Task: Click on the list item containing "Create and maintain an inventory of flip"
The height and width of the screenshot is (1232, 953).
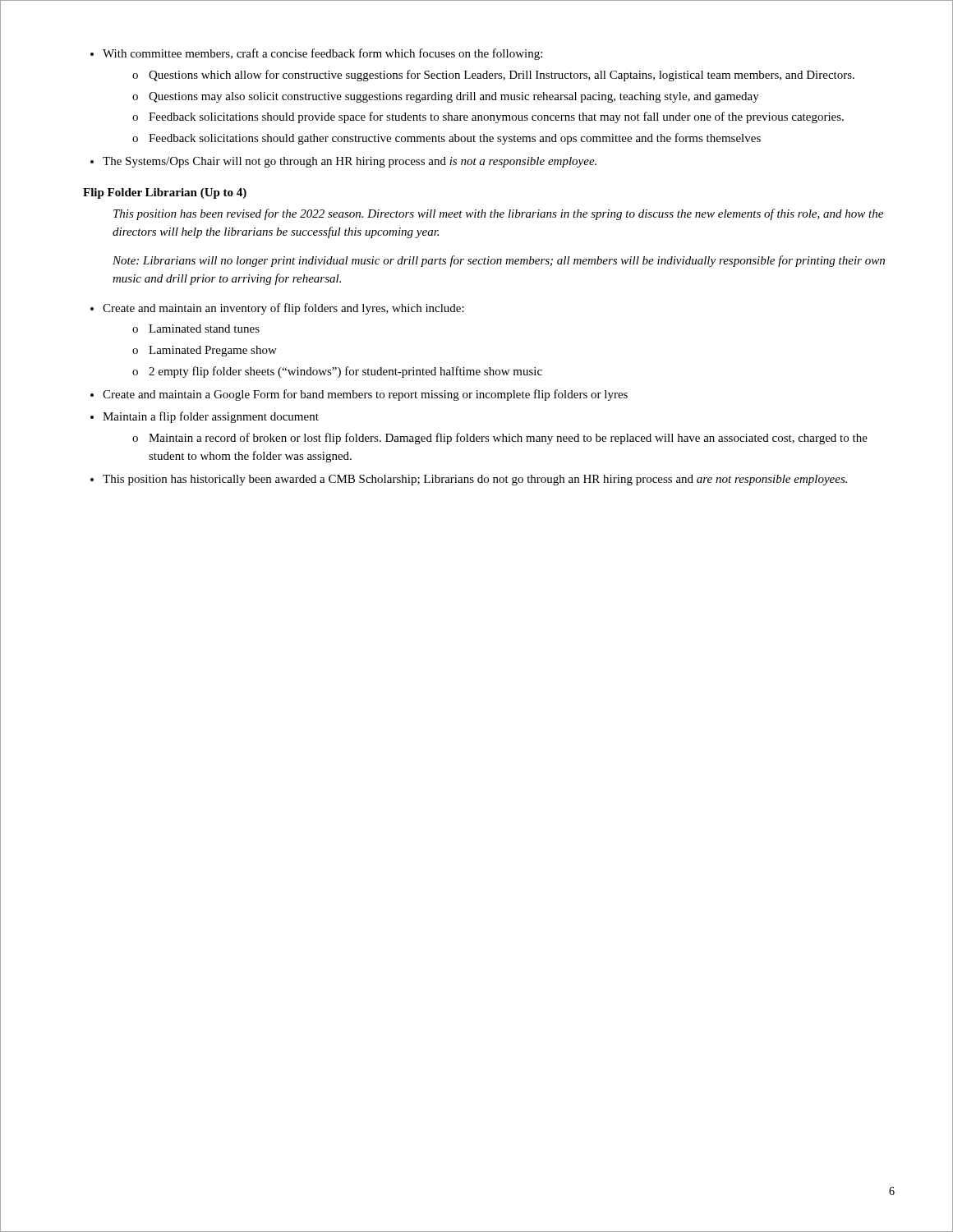Action: pyautogui.click(x=277, y=309)
